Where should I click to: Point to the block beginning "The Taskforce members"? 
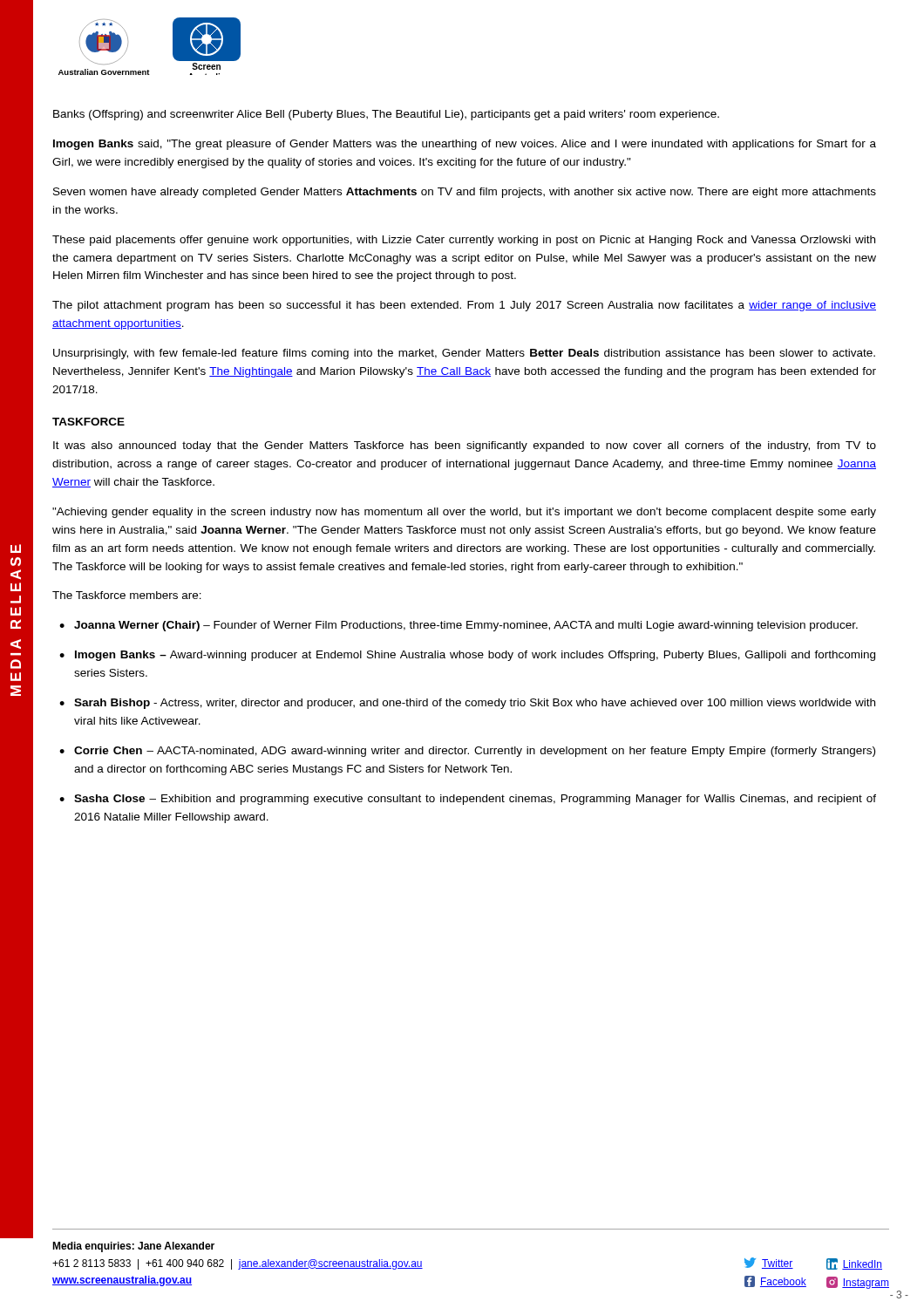tap(127, 596)
